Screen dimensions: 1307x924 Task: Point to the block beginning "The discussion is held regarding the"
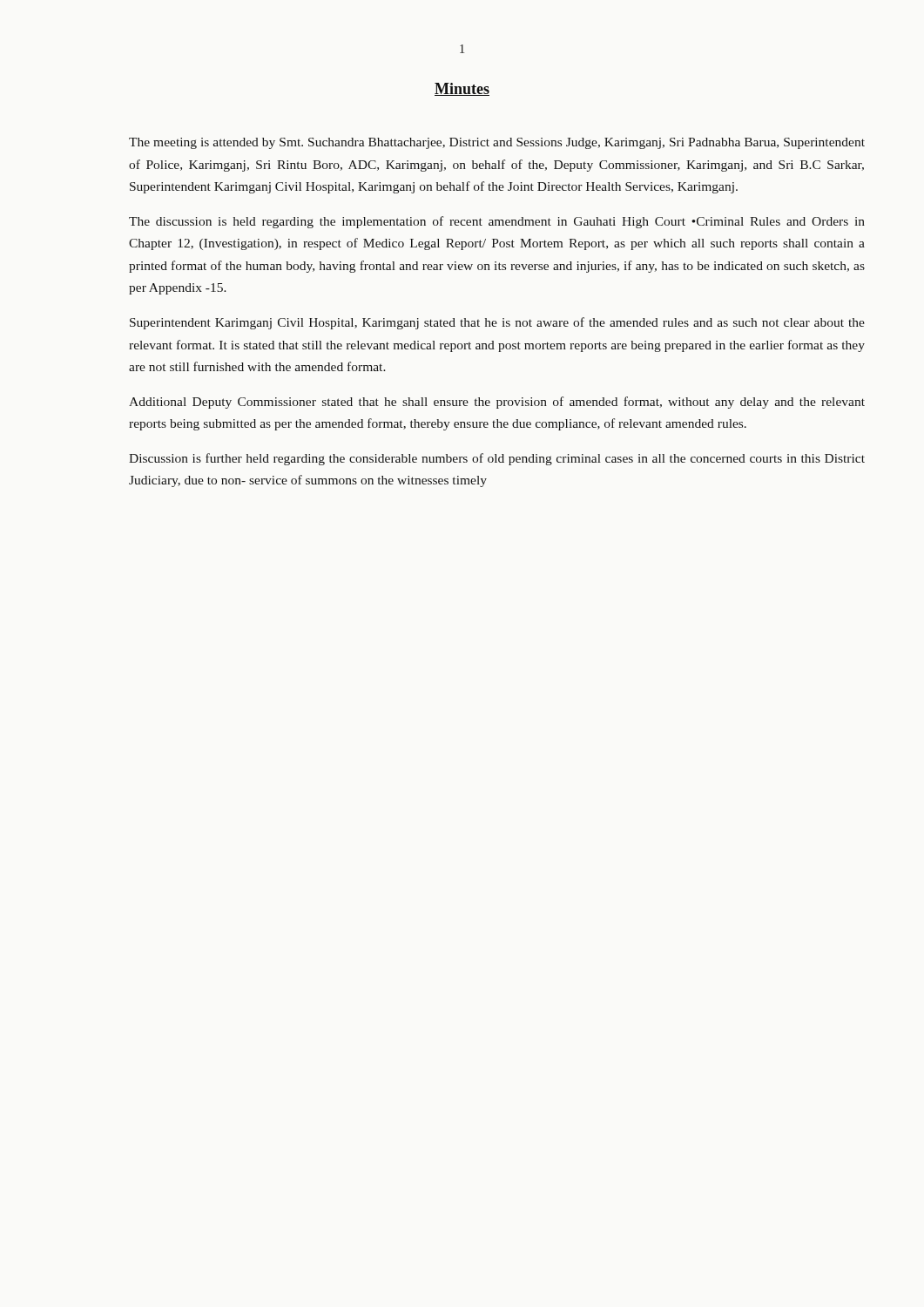tap(497, 254)
